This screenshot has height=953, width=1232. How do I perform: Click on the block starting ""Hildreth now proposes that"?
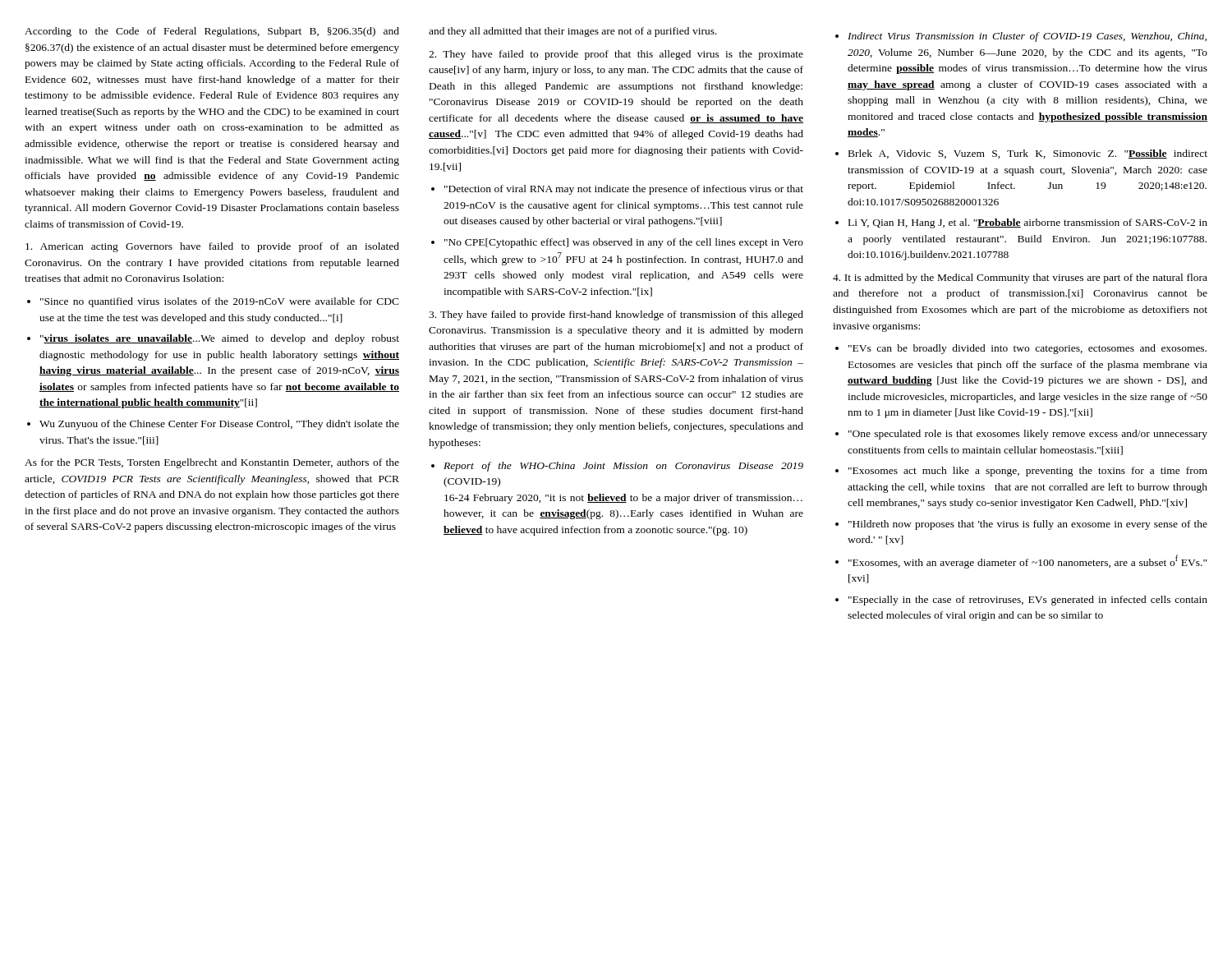pyautogui.click(x=1027, y=532)
